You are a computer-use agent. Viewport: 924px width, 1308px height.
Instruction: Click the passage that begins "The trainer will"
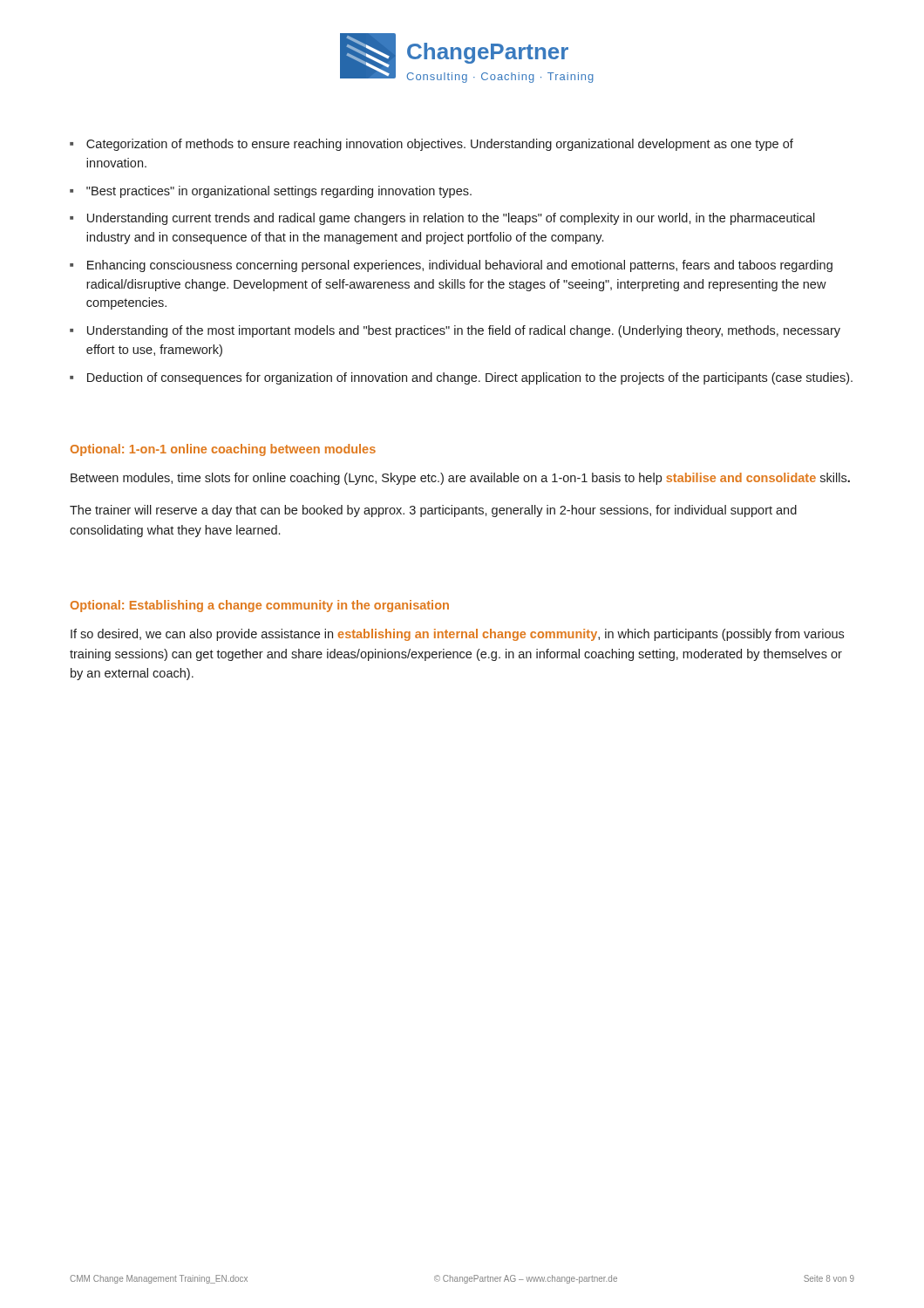click(x=462, y=520)
